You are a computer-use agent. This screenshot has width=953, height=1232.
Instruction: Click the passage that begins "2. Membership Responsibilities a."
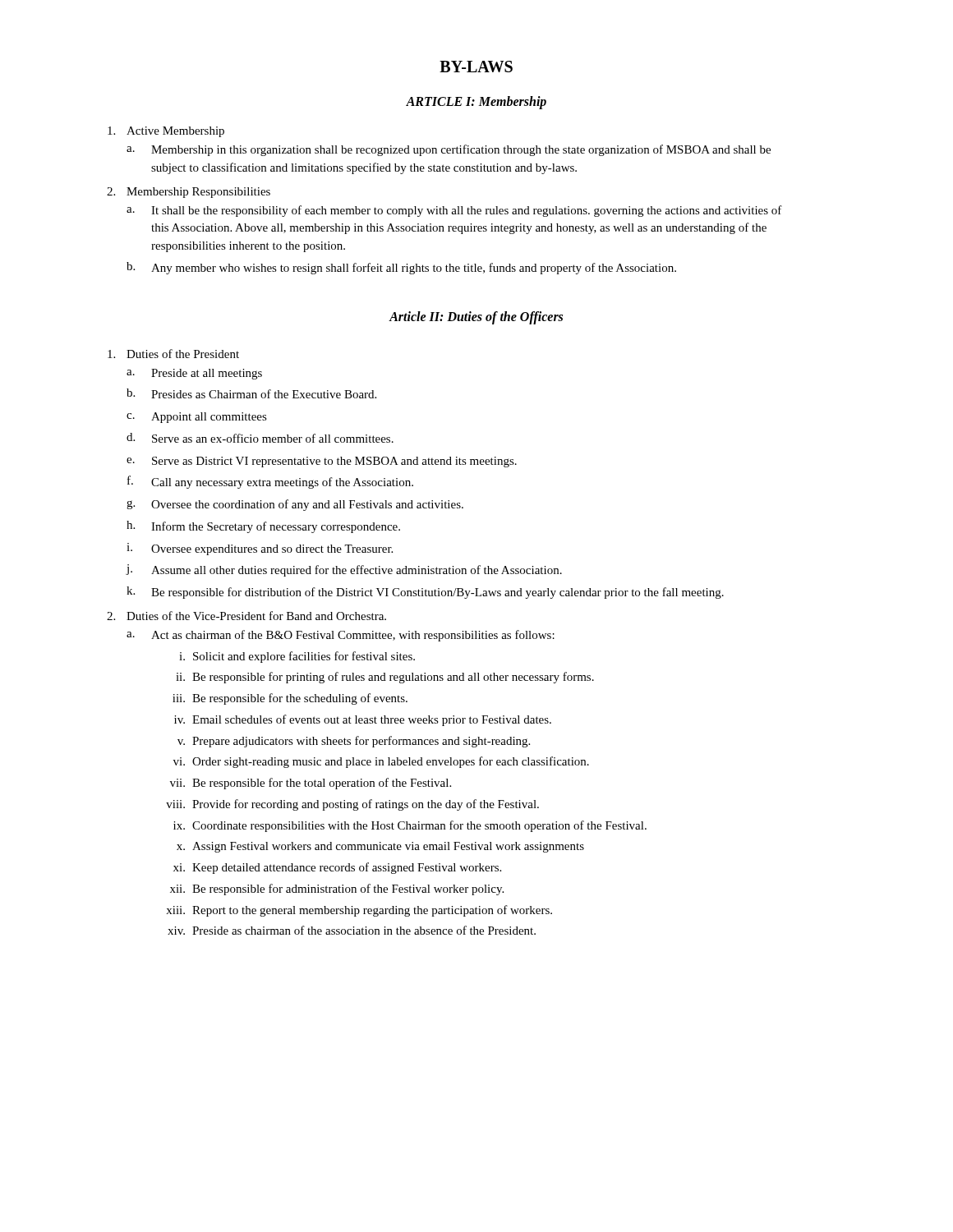tap(454, 233)
